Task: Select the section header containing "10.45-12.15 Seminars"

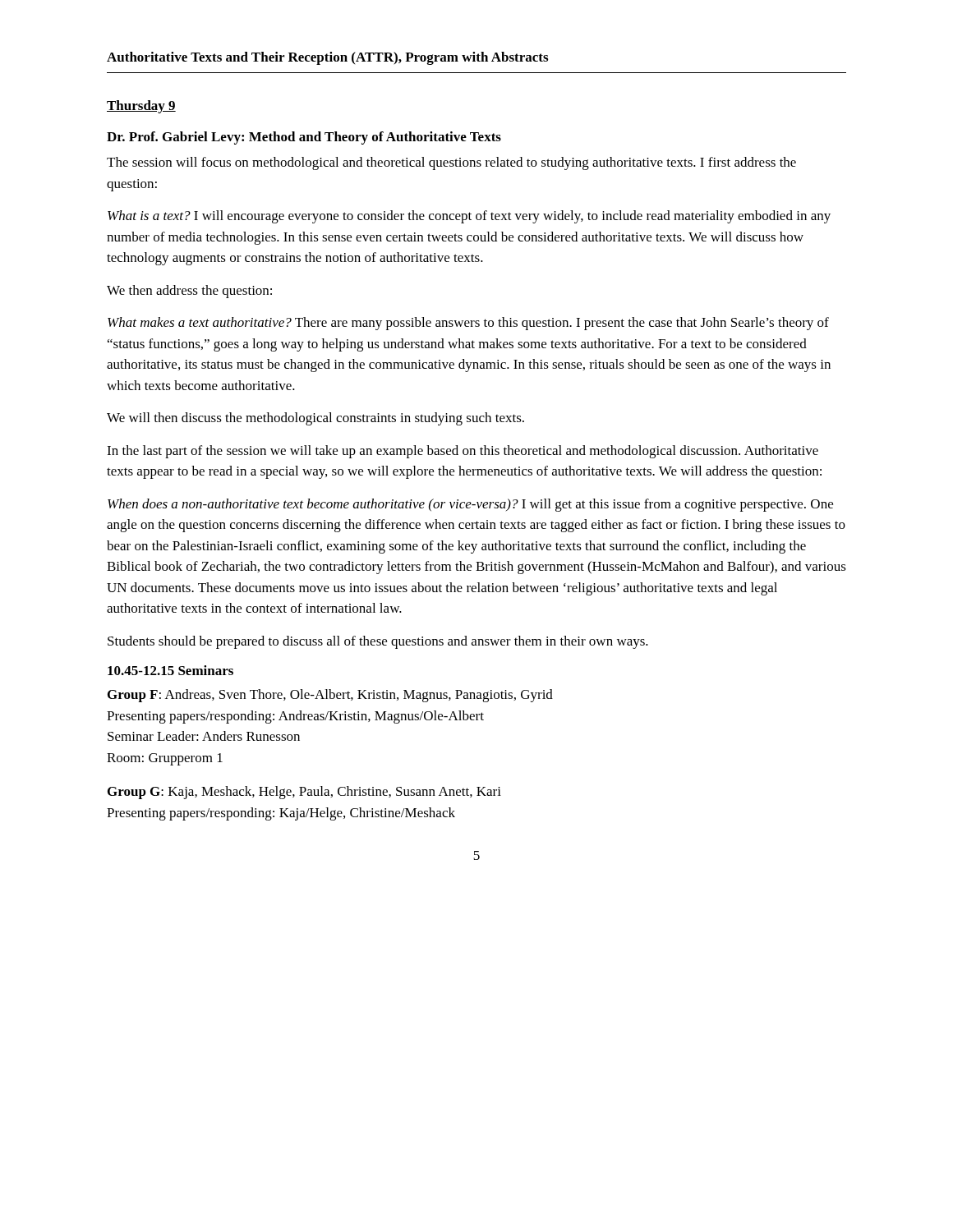Action: click(170, 671)
